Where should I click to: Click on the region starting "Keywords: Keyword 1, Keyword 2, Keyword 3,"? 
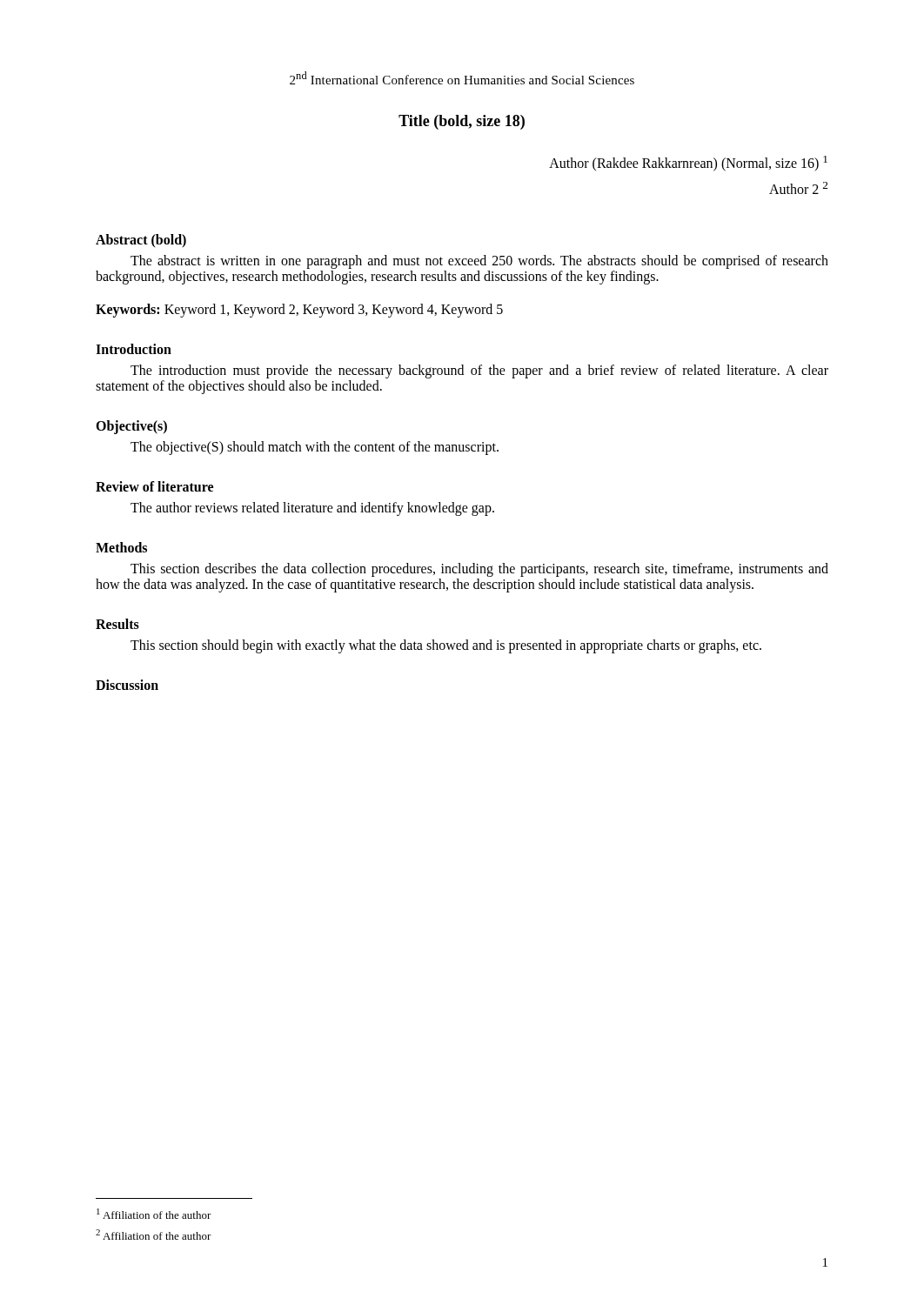(299, 309)
